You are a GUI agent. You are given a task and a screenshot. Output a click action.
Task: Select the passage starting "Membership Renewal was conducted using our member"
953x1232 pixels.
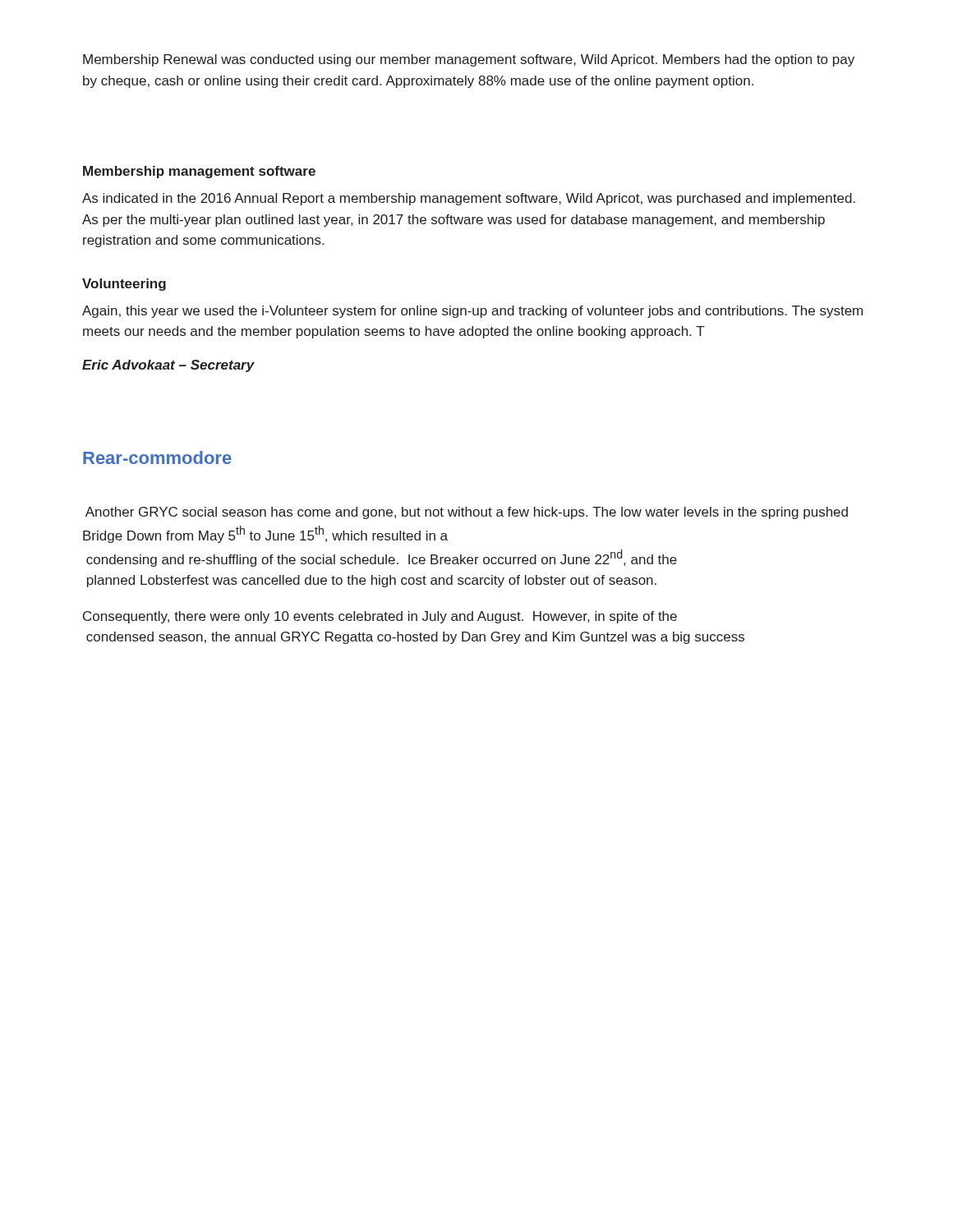coord(468,70)
